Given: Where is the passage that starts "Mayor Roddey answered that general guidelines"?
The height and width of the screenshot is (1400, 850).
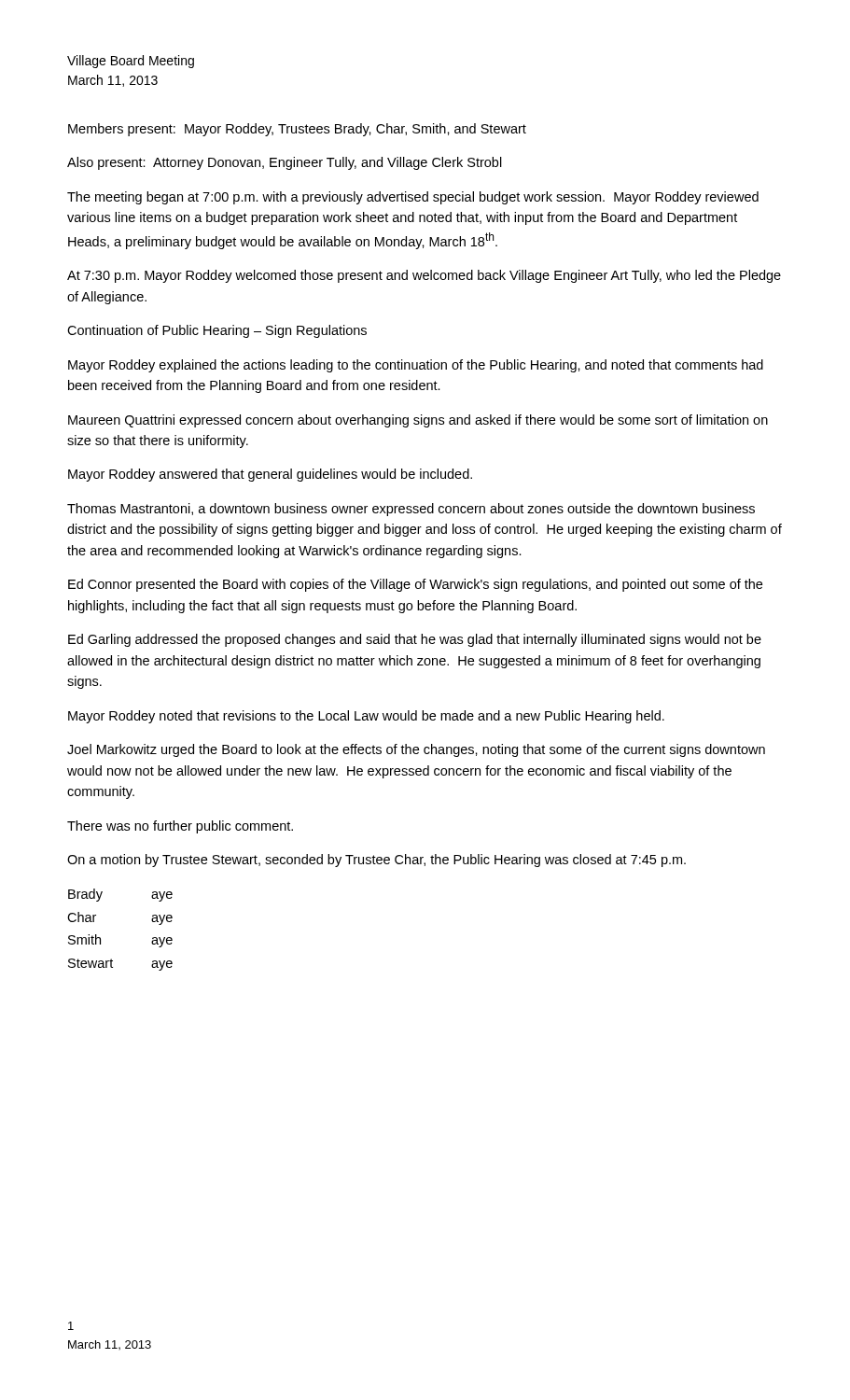Looking at the screenshot, I should click(x=270, y=475).
